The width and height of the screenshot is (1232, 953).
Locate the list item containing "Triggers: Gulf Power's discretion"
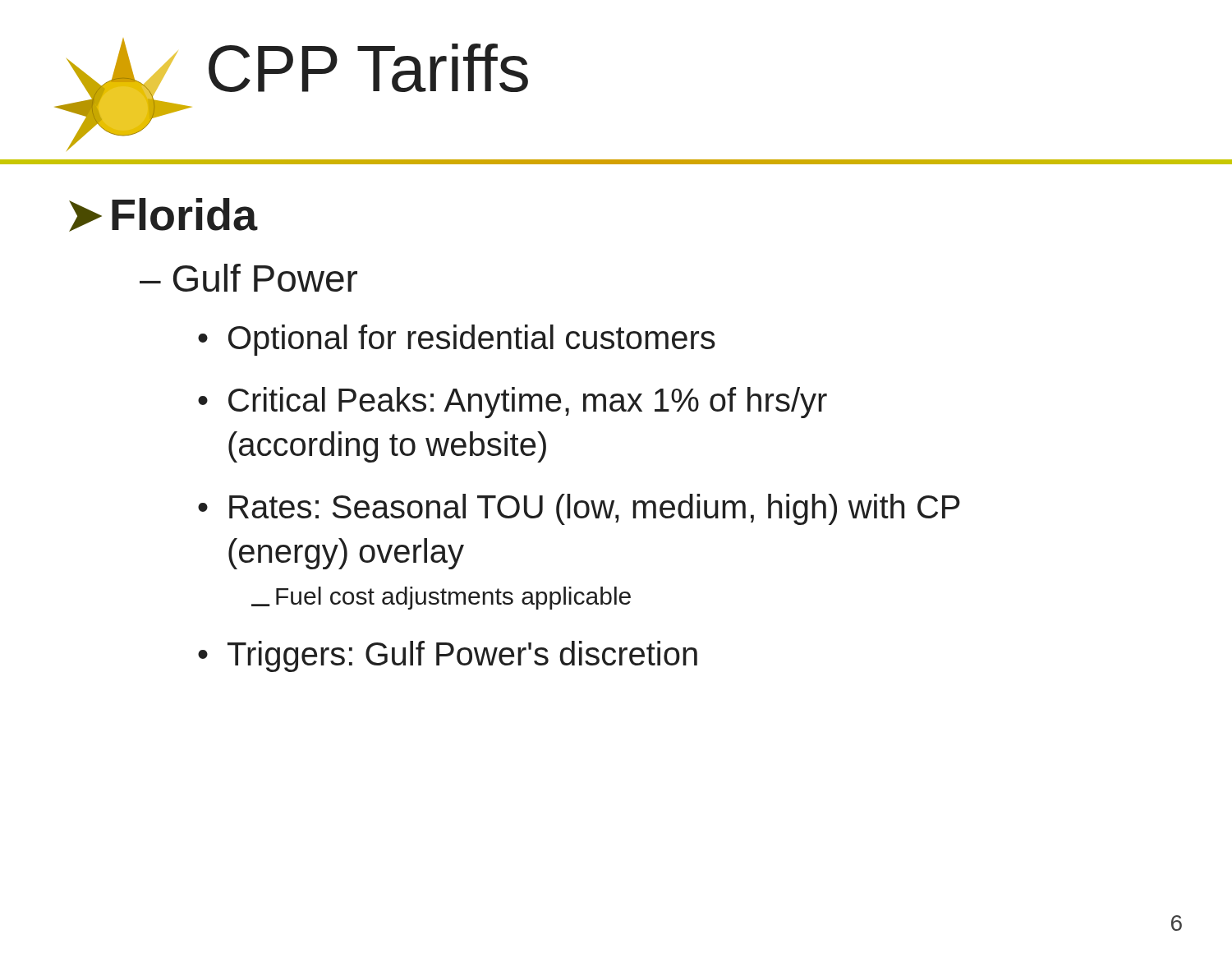(463, 654)
